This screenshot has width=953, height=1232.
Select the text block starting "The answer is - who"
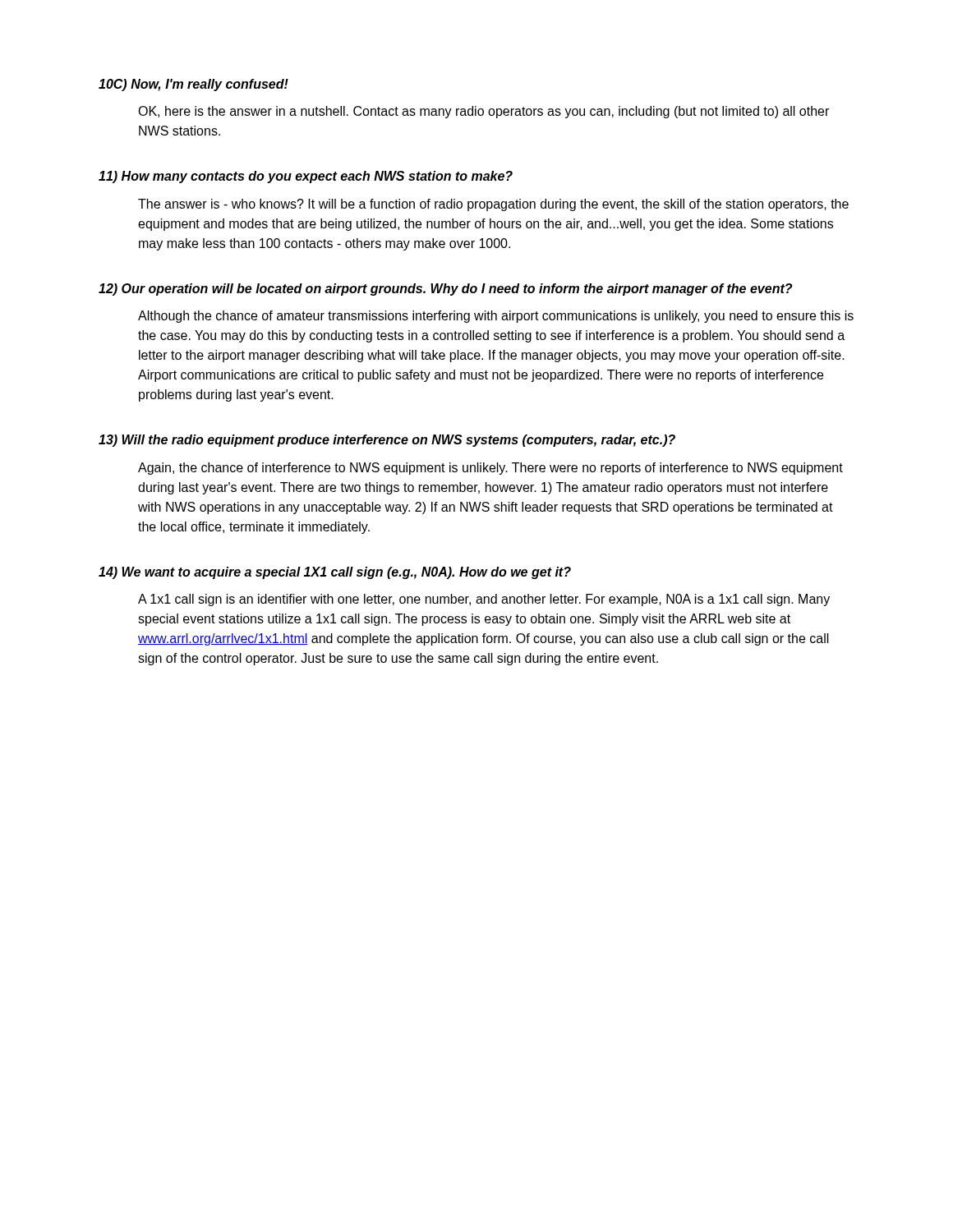[493, 224]
